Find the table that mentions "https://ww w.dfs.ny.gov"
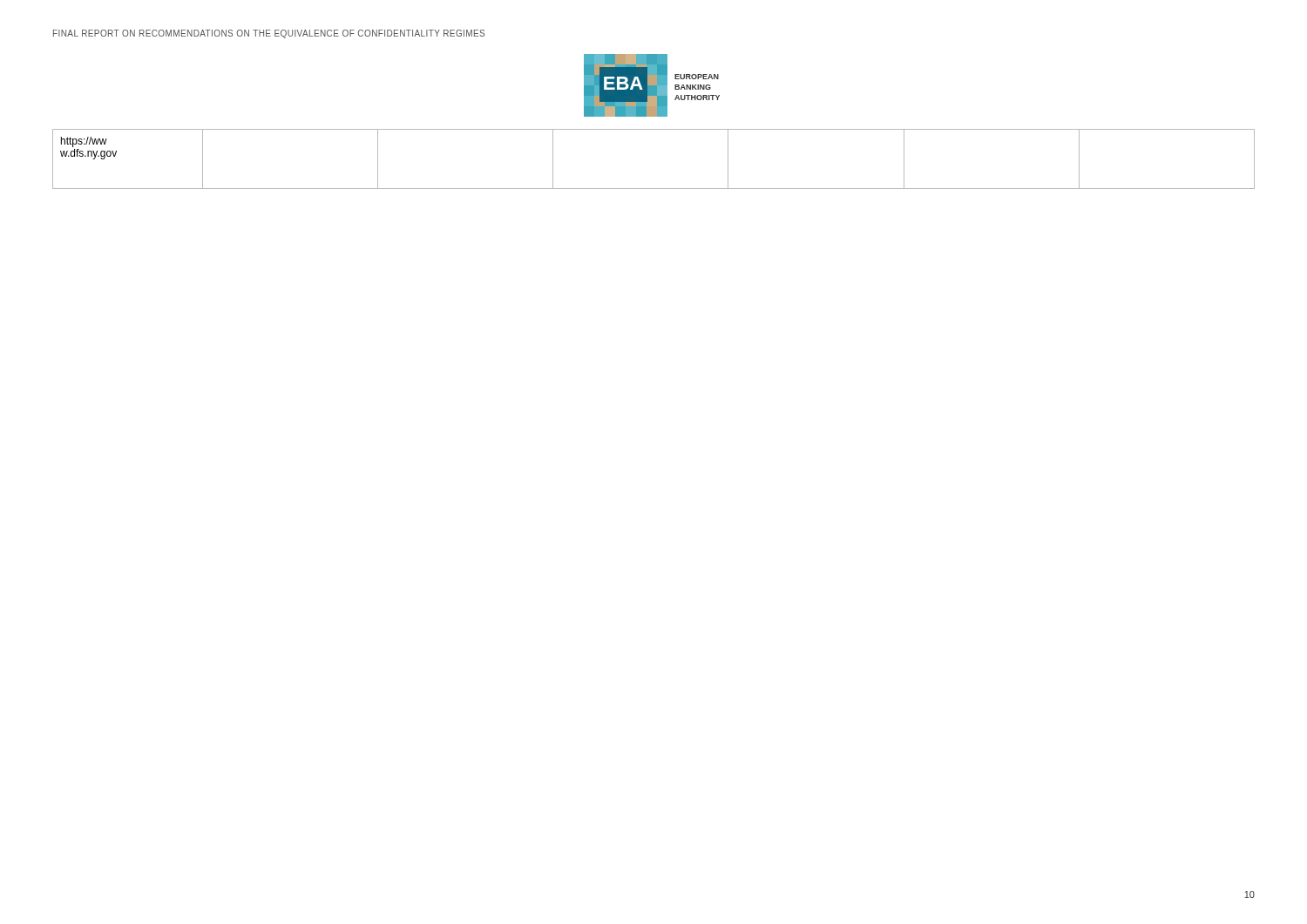This screenshot has height=924, width=1307. (x=654, y=159)
